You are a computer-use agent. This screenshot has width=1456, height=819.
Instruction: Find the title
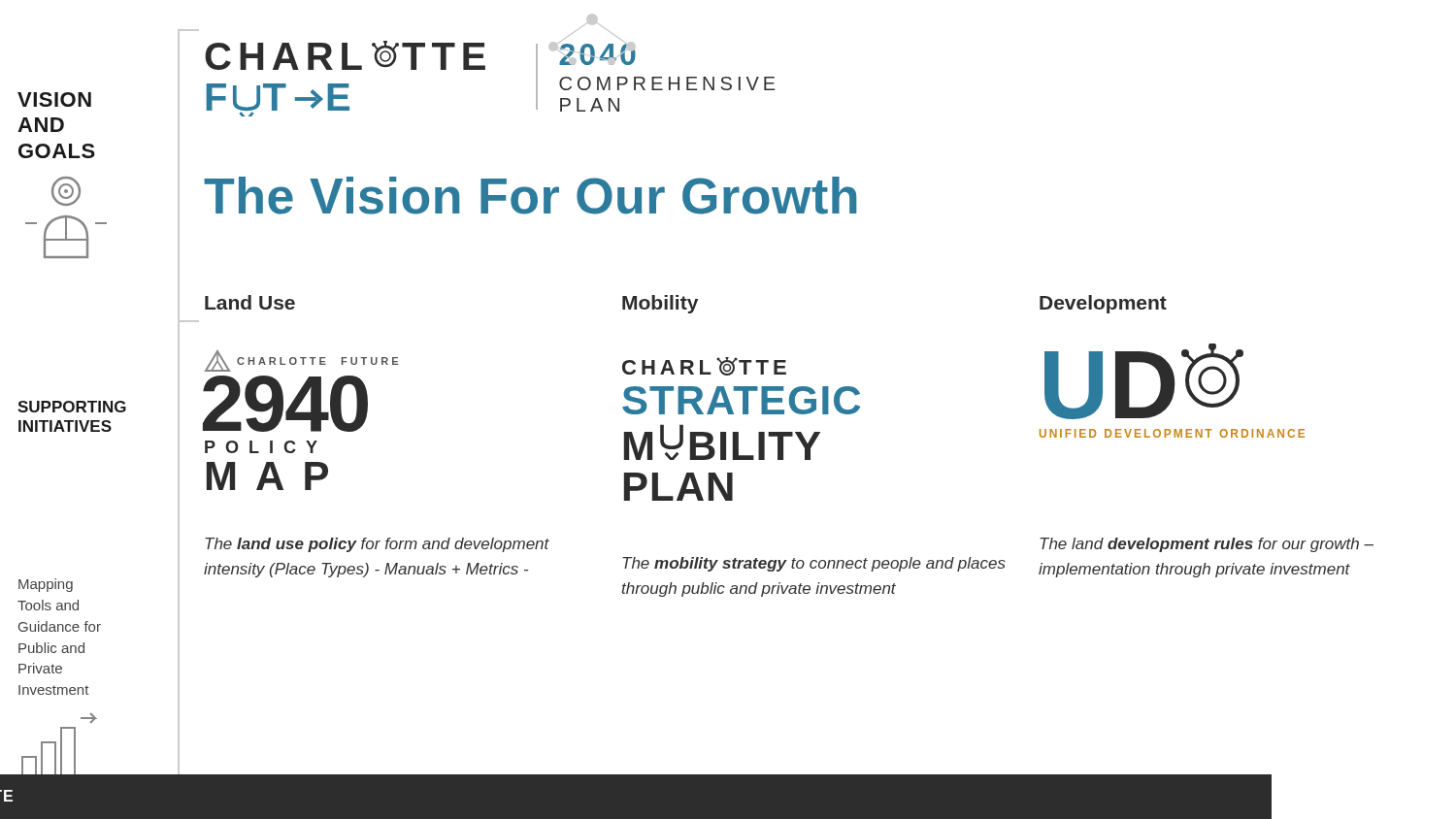[x=820, y=196]
